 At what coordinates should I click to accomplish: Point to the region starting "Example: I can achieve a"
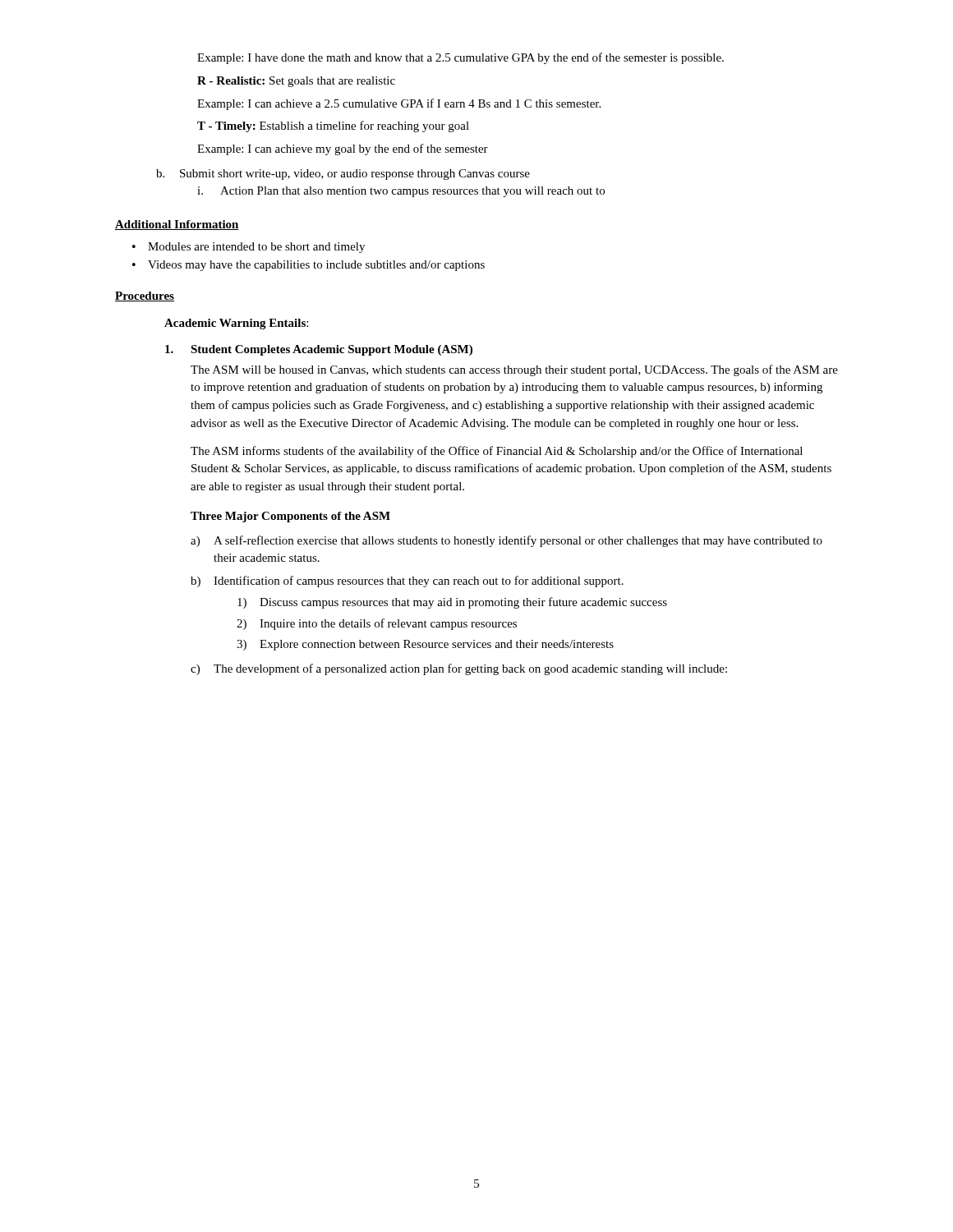(x=518, y=104)
